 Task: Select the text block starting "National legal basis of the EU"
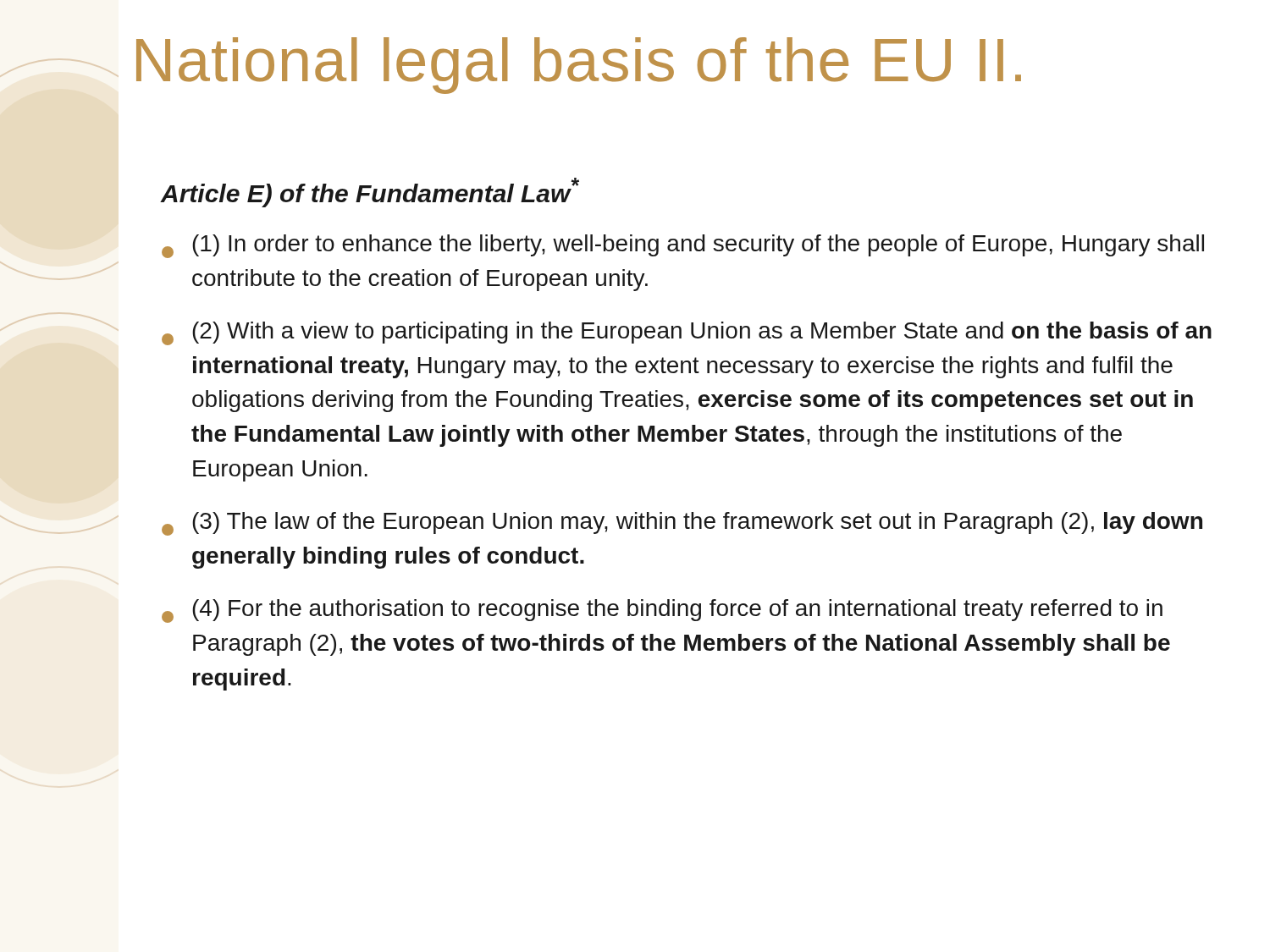579,60
